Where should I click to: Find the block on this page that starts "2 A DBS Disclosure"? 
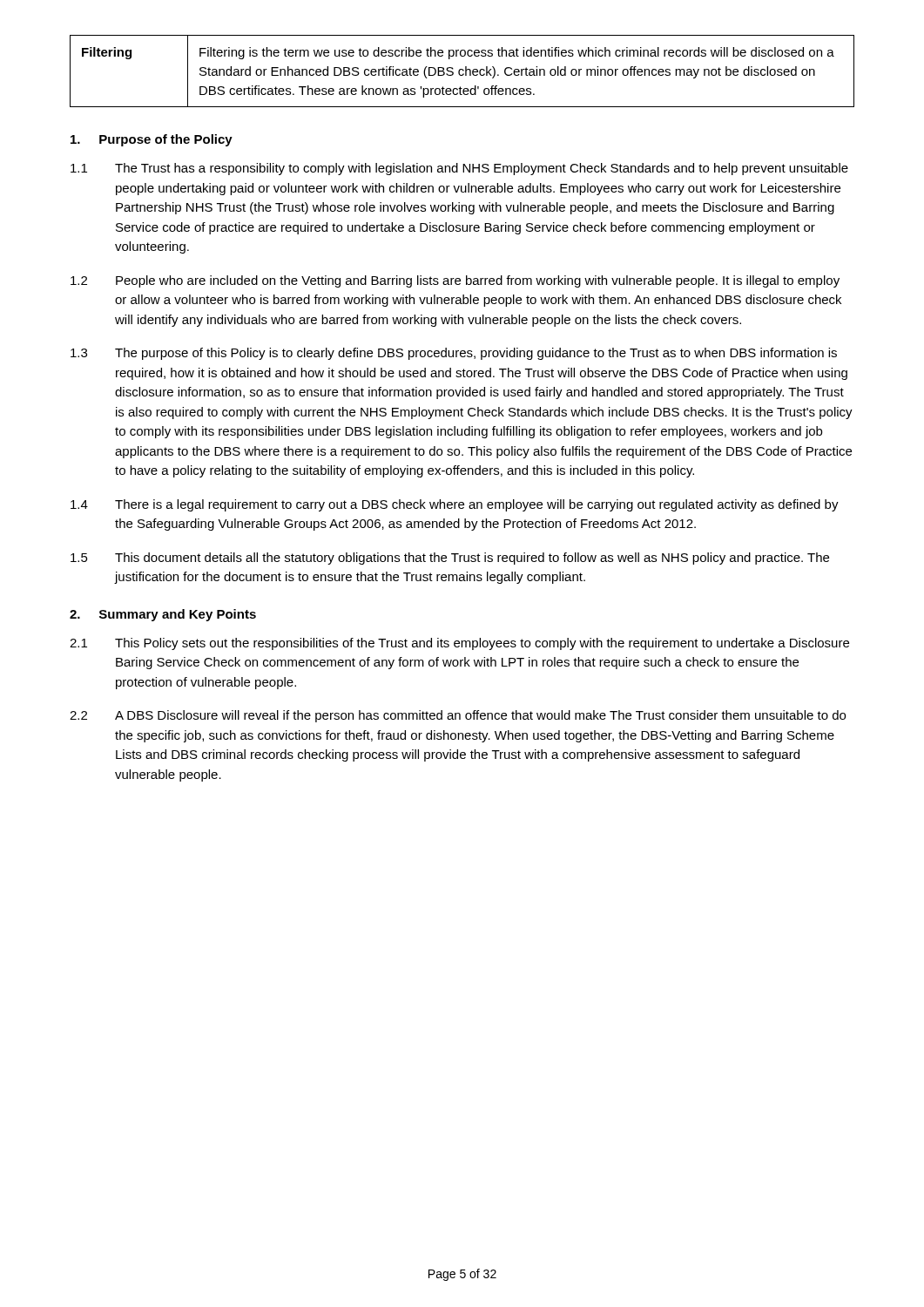click(462, 745)
